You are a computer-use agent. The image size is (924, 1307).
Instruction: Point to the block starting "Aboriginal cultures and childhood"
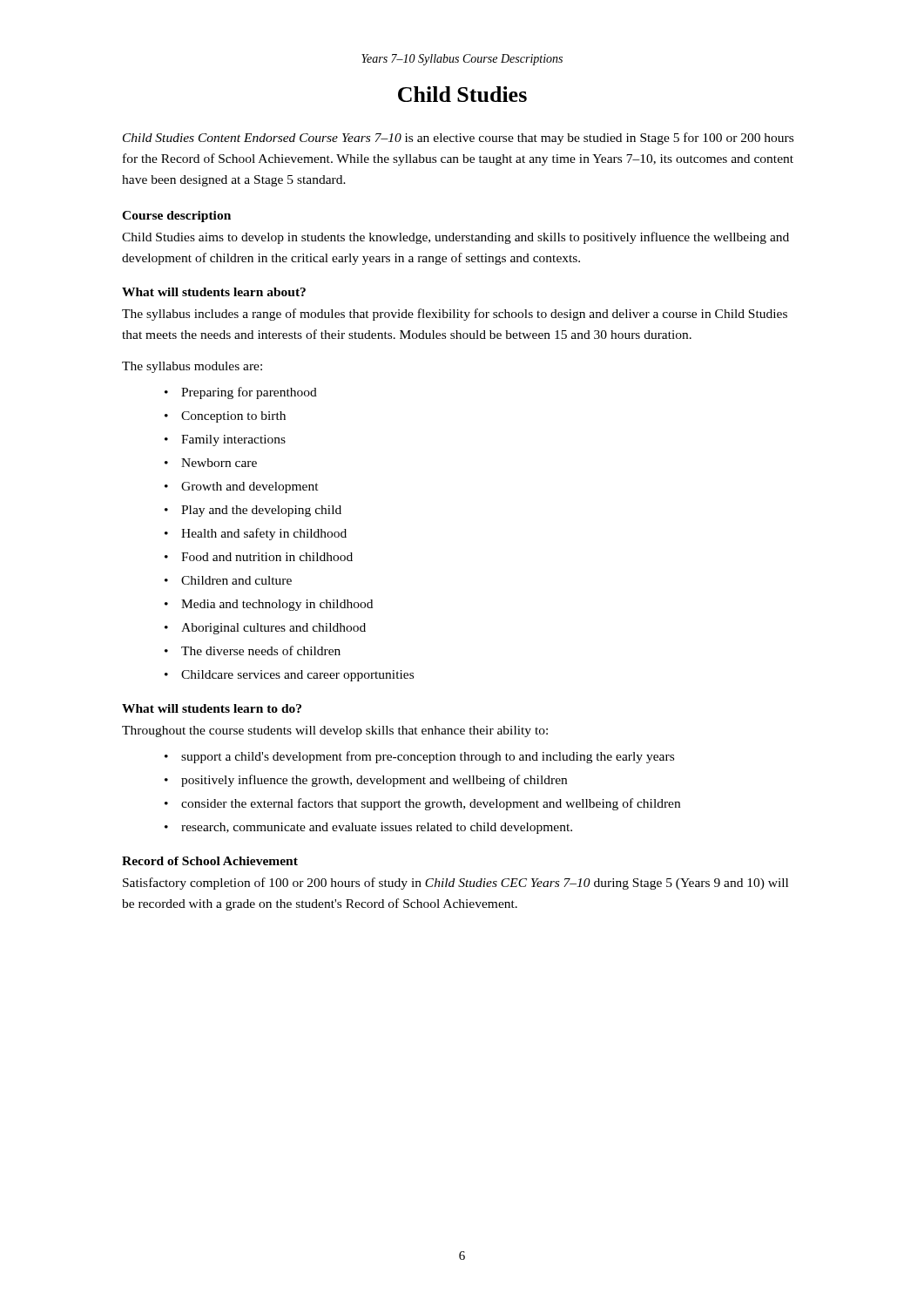(274, 627)
